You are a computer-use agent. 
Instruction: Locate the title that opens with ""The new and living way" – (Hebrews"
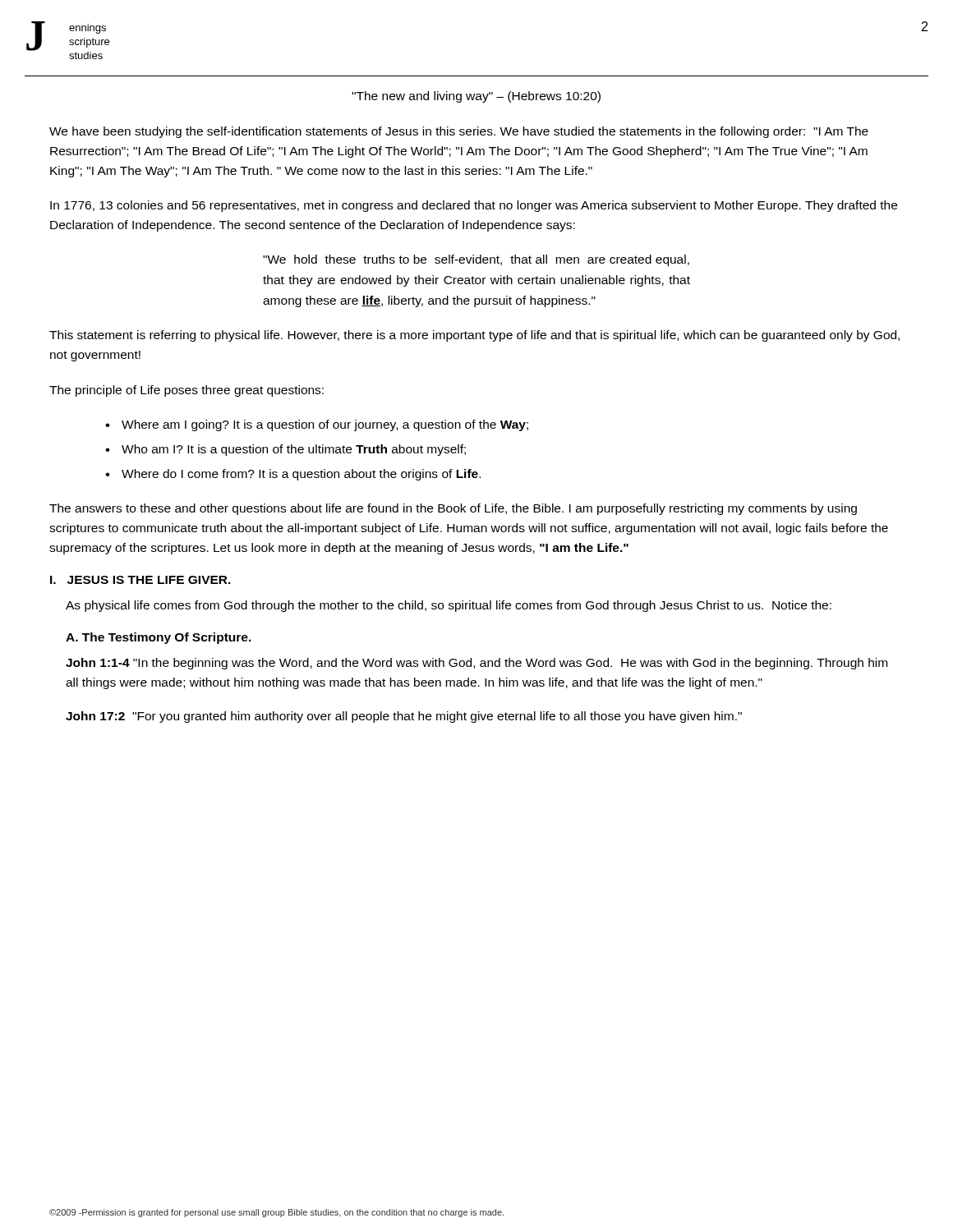(x=476, y=96)
